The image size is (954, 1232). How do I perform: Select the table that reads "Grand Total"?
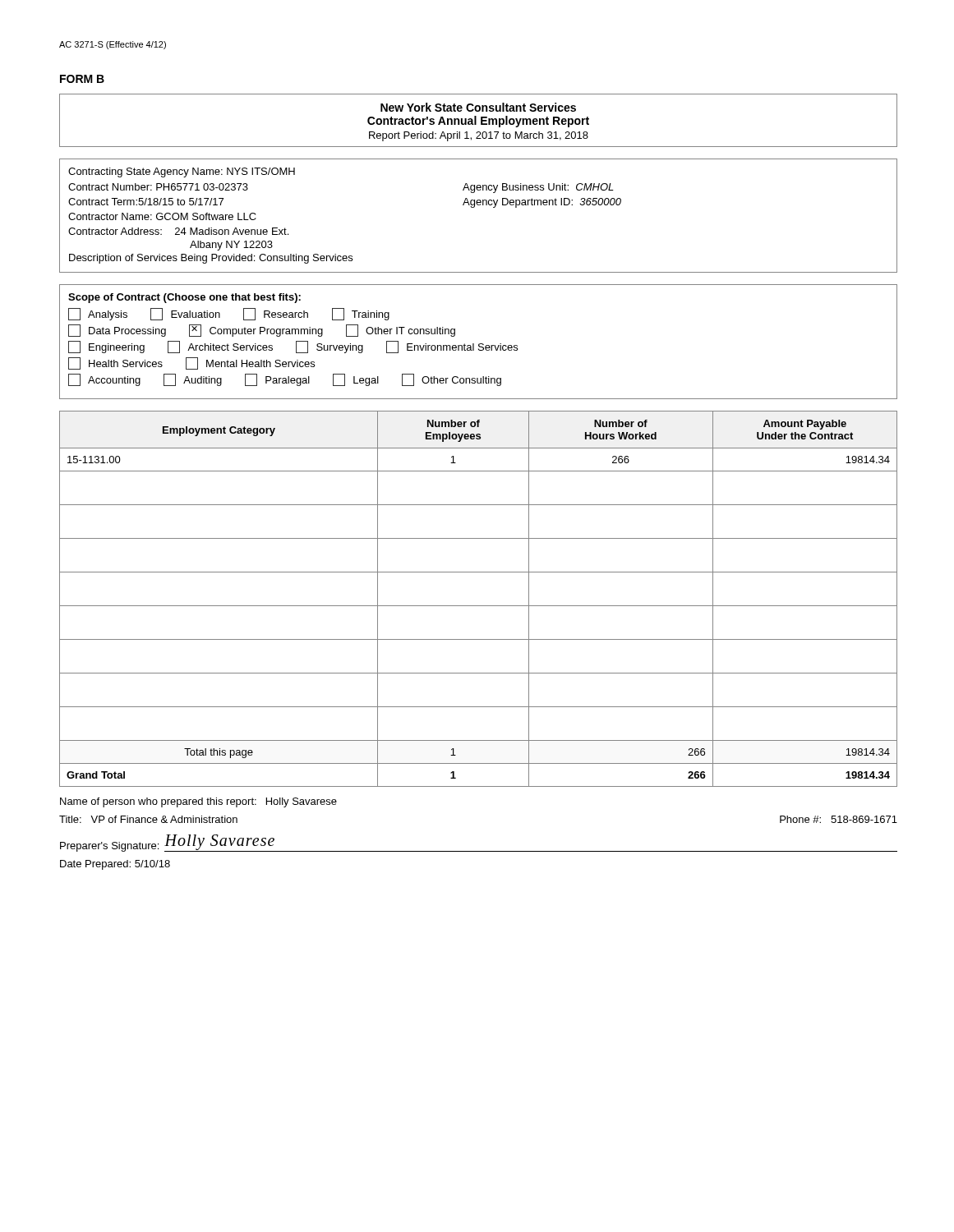(478, 599)
